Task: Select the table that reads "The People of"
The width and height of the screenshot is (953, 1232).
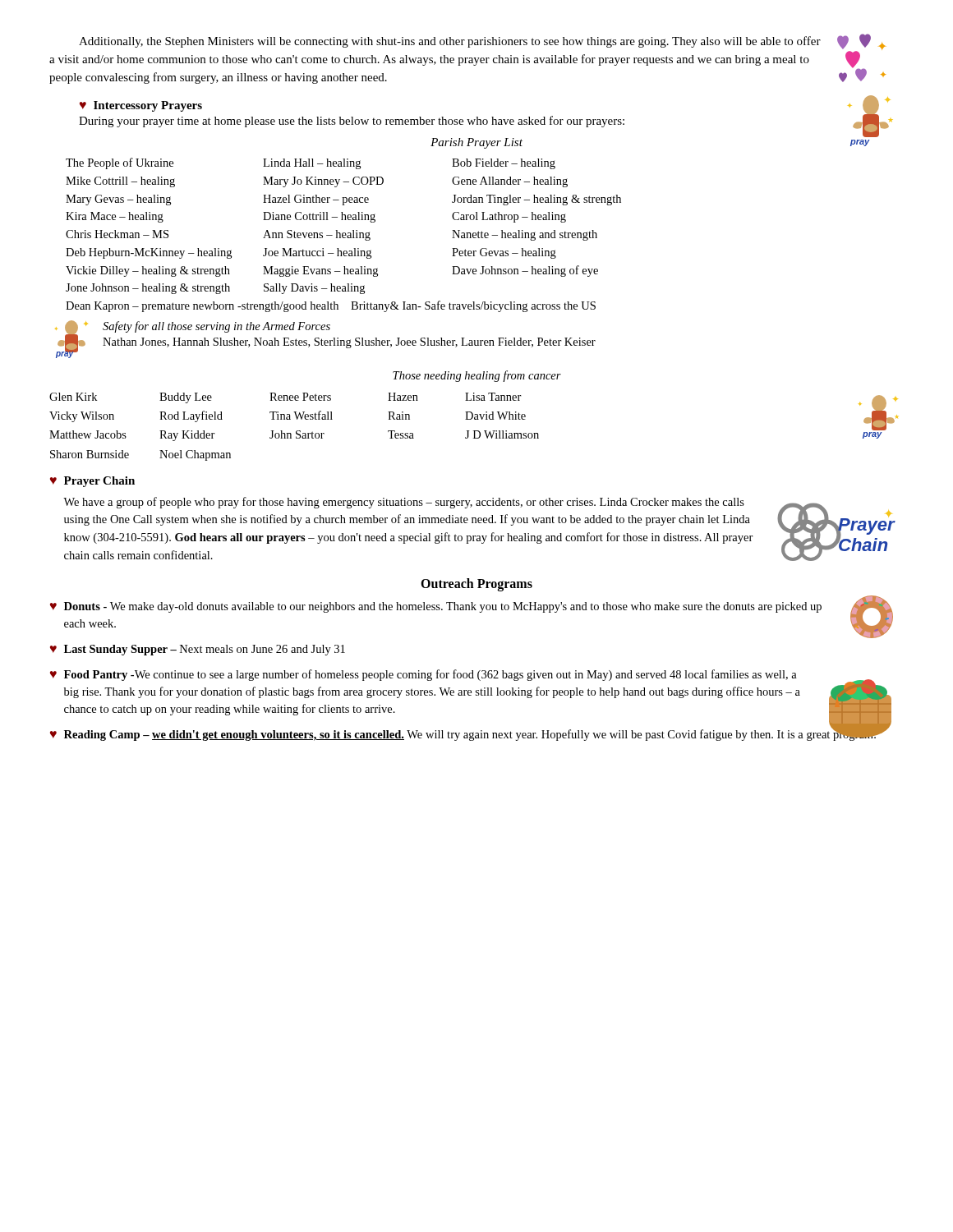Action: (x=485, y=226)
